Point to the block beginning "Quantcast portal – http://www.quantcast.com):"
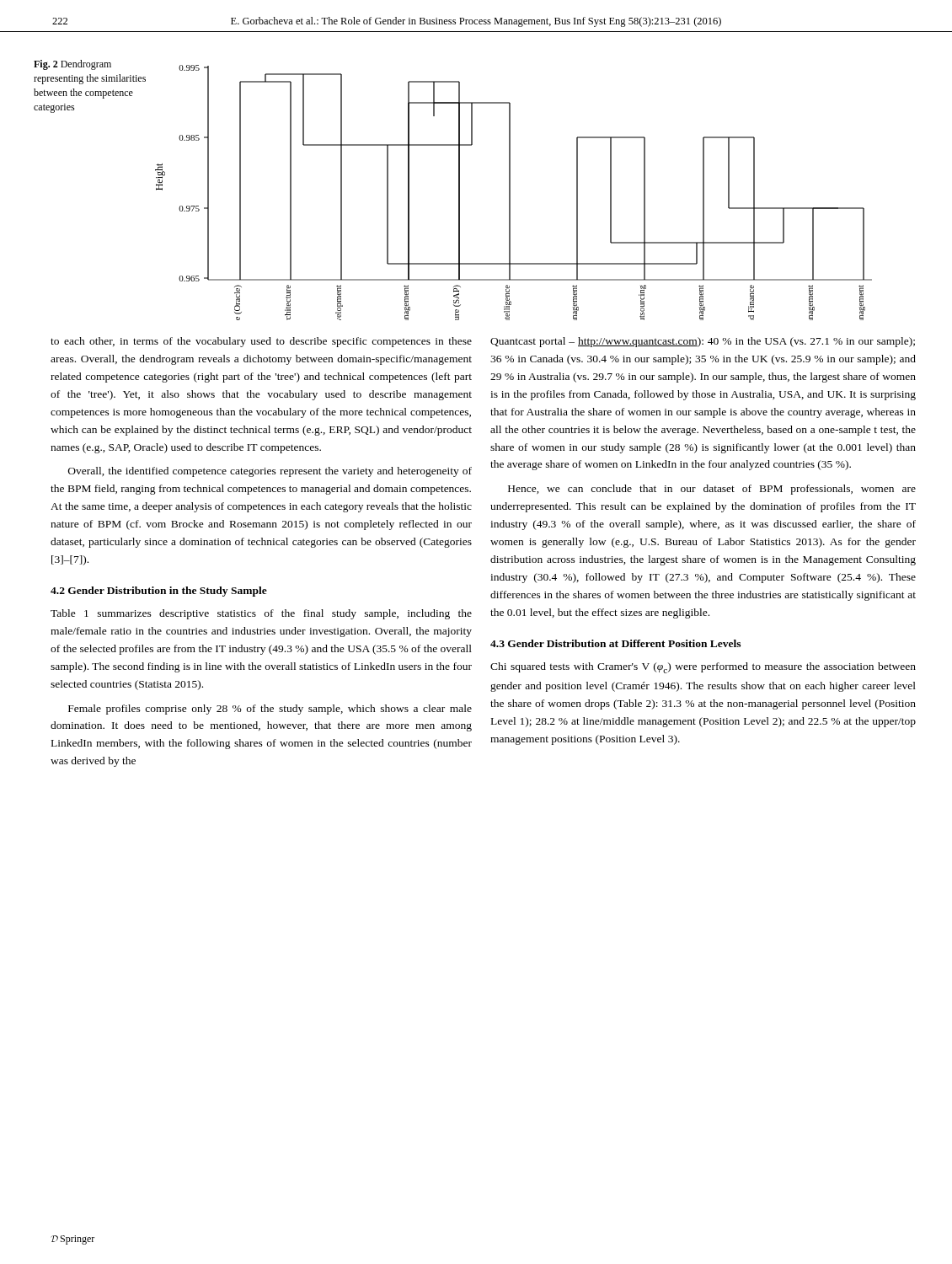This screenshot has height=1264, width=952. tap(703, 403)
